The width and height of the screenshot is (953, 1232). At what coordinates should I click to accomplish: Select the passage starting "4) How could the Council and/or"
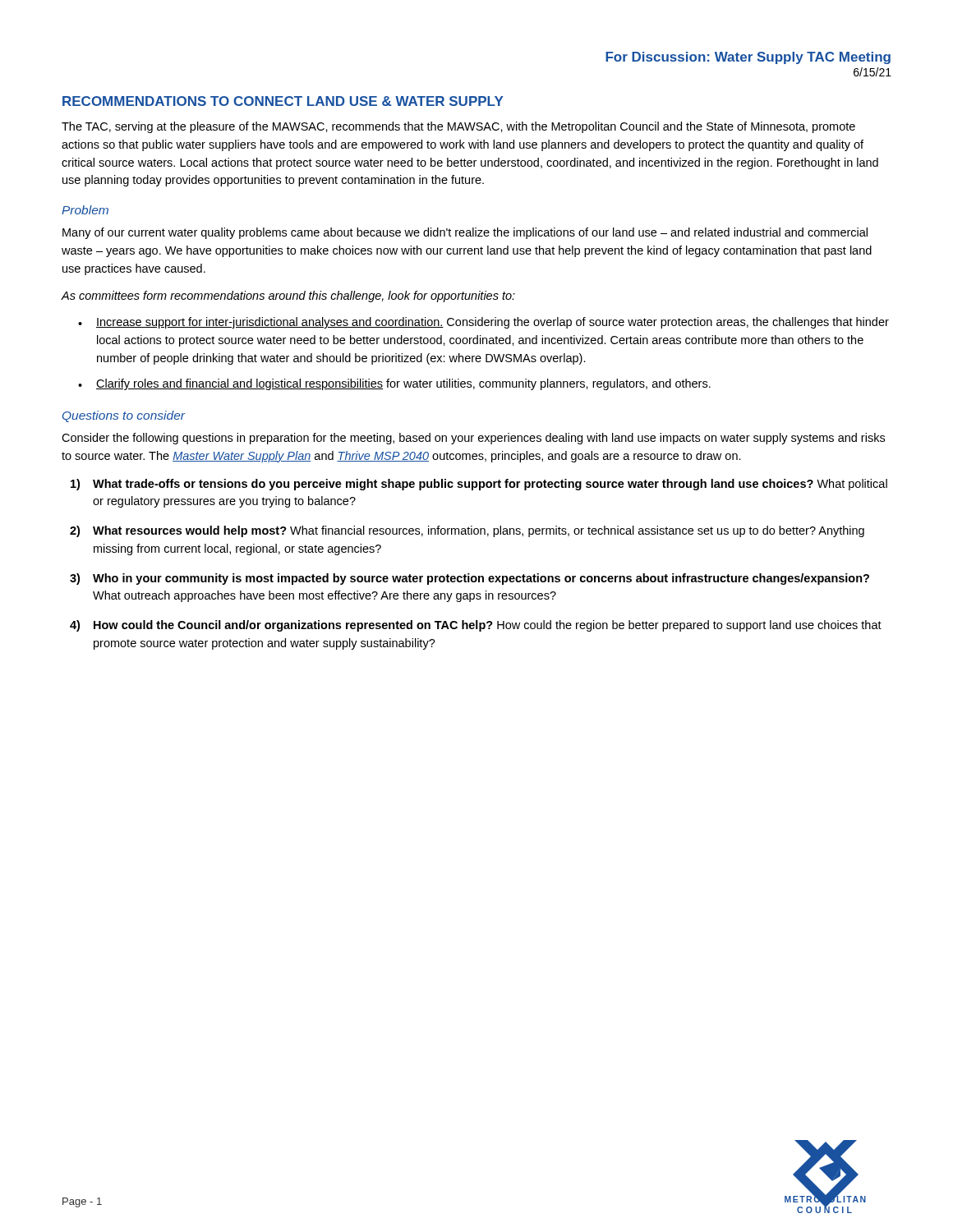(x=481, y=635)
